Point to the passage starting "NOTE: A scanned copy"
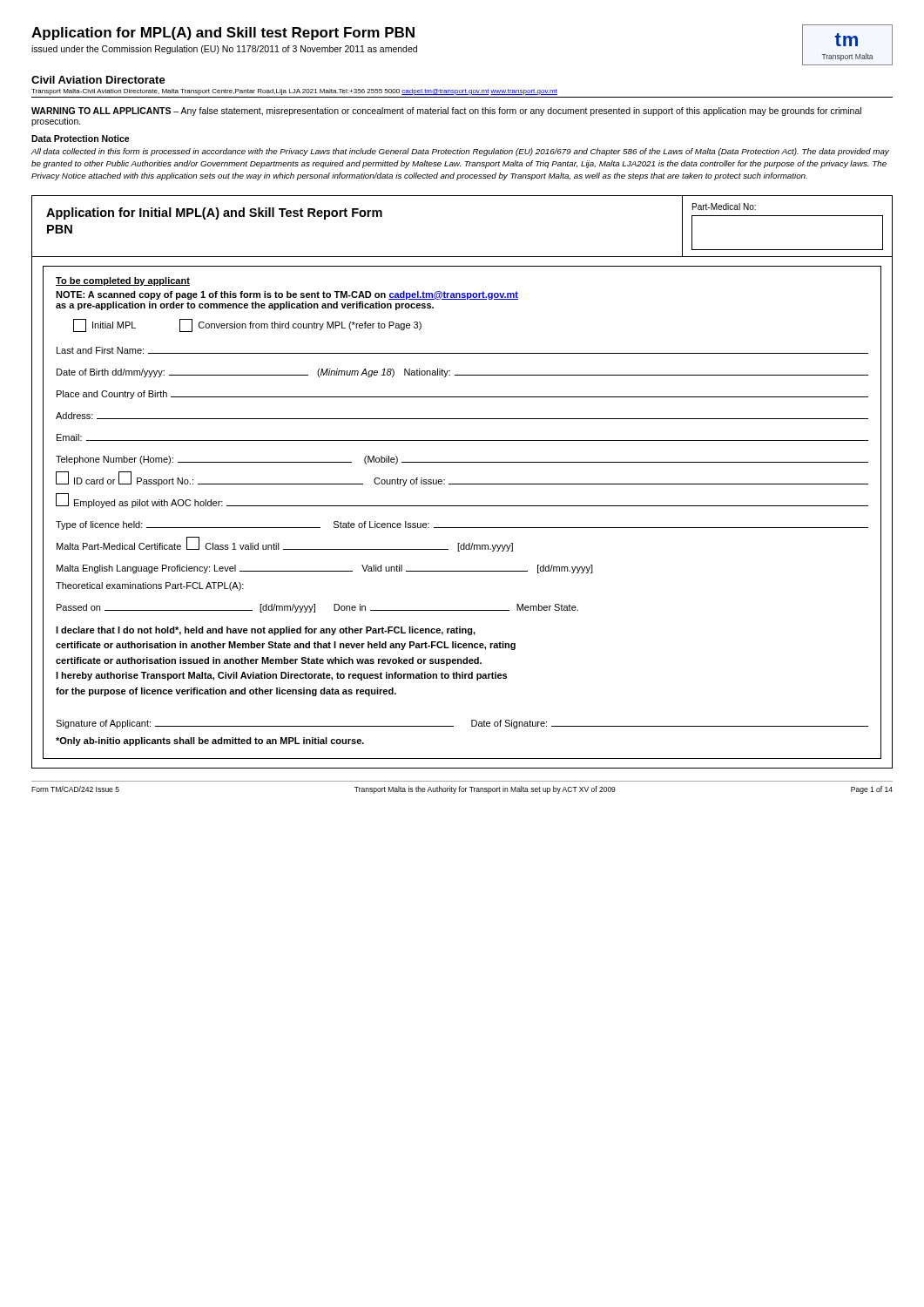Image resolution: width=924 pixels, height=1307 pixels. click(287, 299)
